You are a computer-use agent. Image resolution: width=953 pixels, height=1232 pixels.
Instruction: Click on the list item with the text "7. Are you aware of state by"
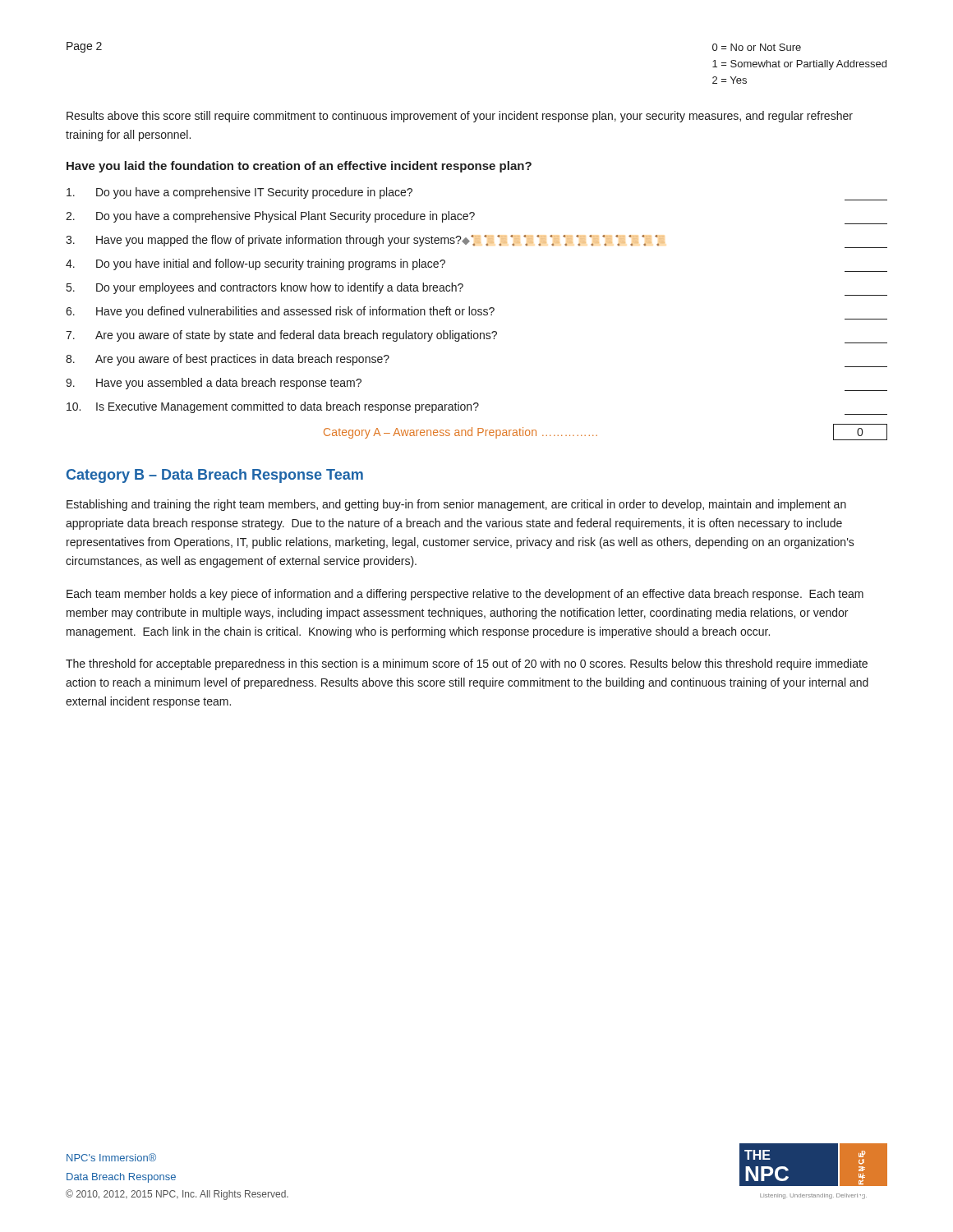(x=476, y=336)
